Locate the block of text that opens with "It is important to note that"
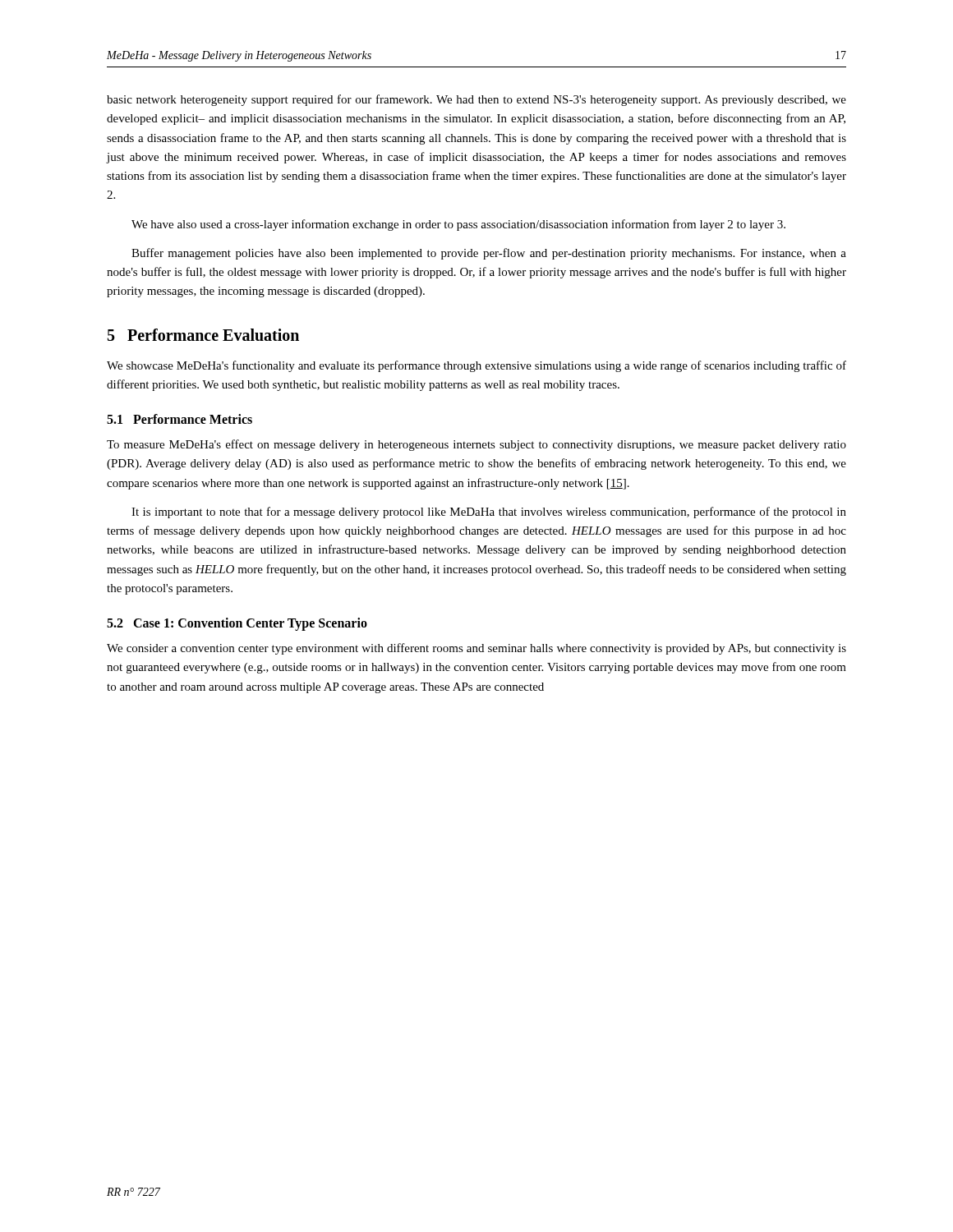Image resolution: width=953 pixels, height=1232 pixels. click(x=476, y=550)
